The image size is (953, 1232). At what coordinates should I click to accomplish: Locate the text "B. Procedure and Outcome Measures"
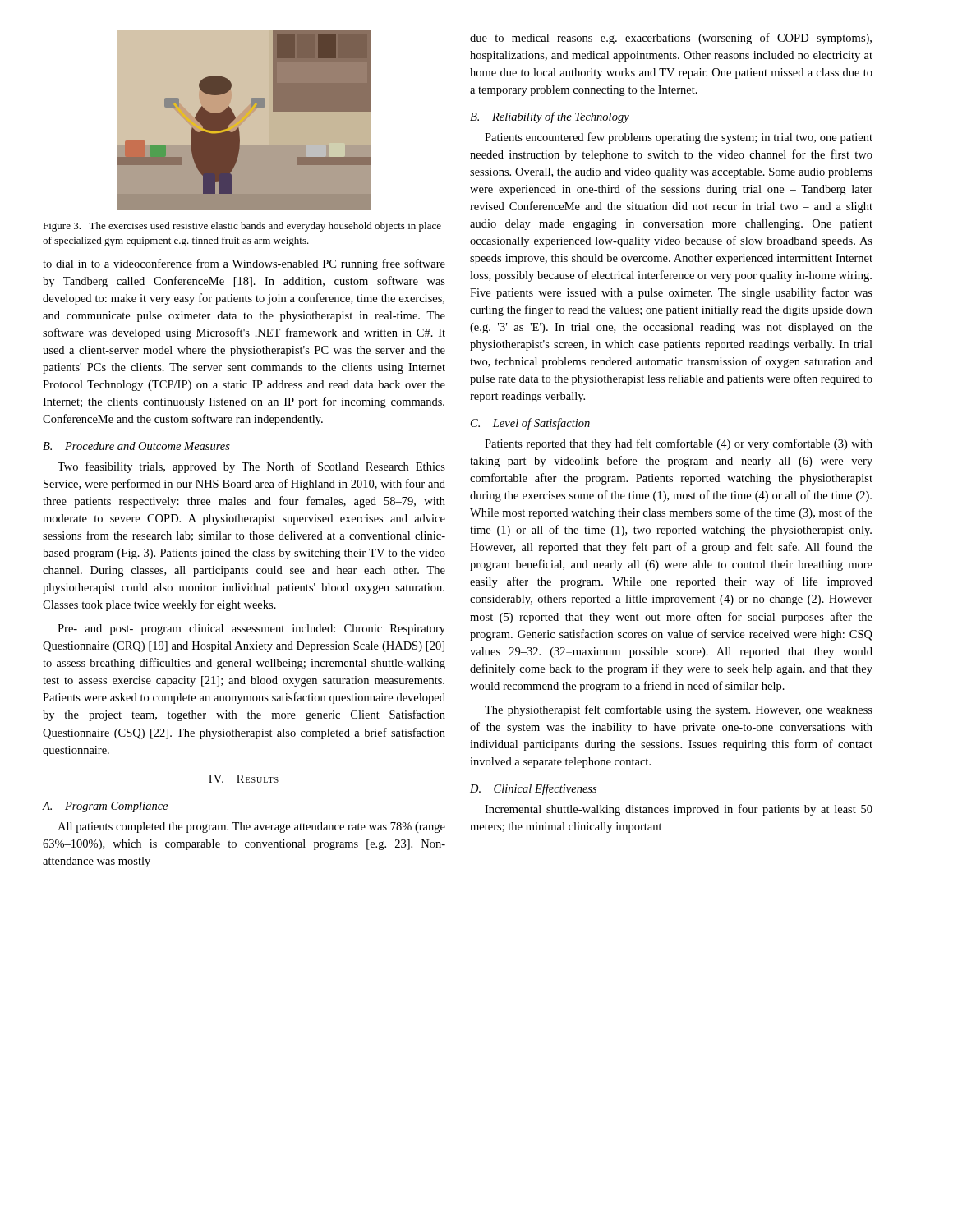coord(136,446)
